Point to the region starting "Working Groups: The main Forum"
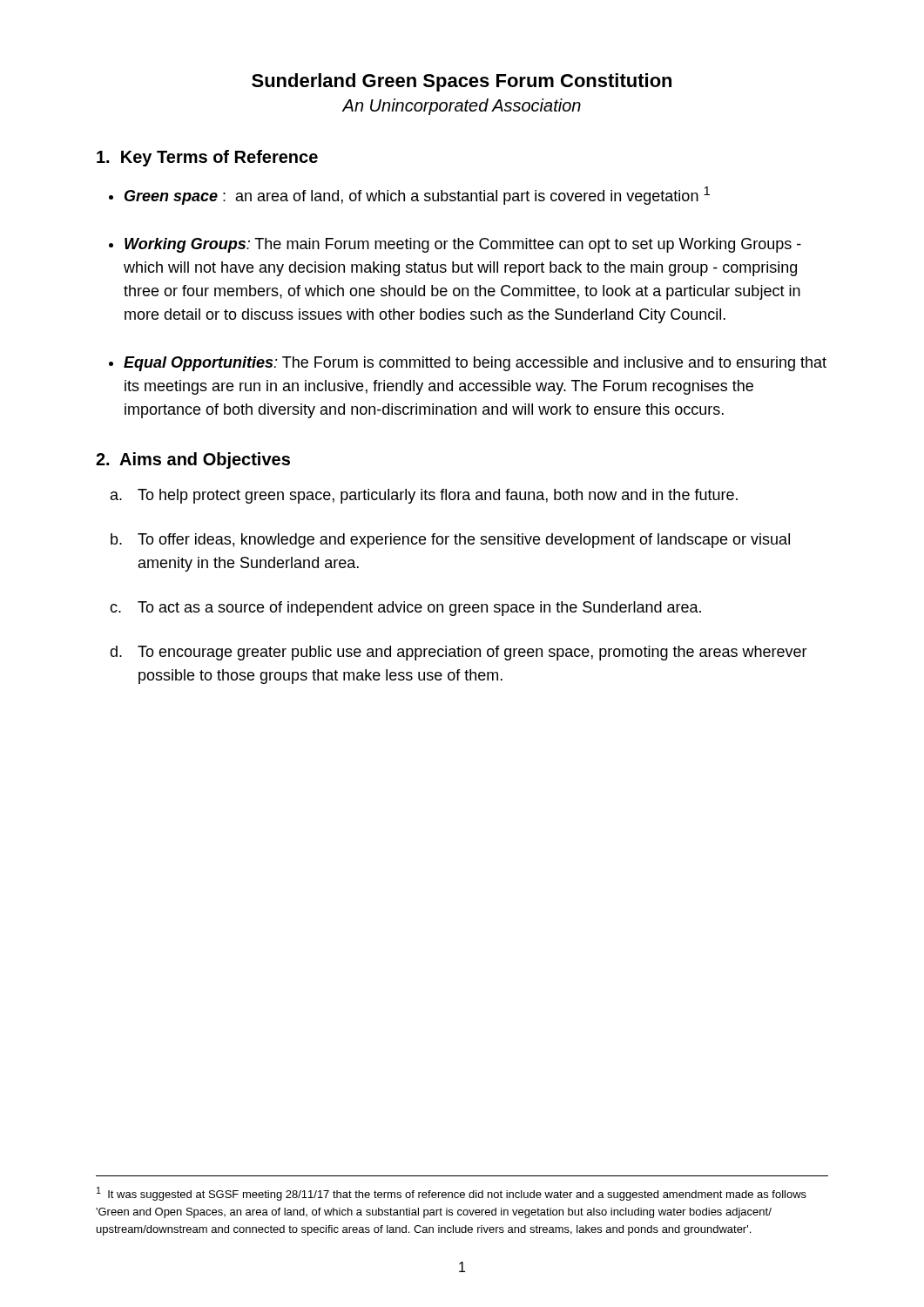This screenshot has width=924, height=1307. (x=463, y=279)
